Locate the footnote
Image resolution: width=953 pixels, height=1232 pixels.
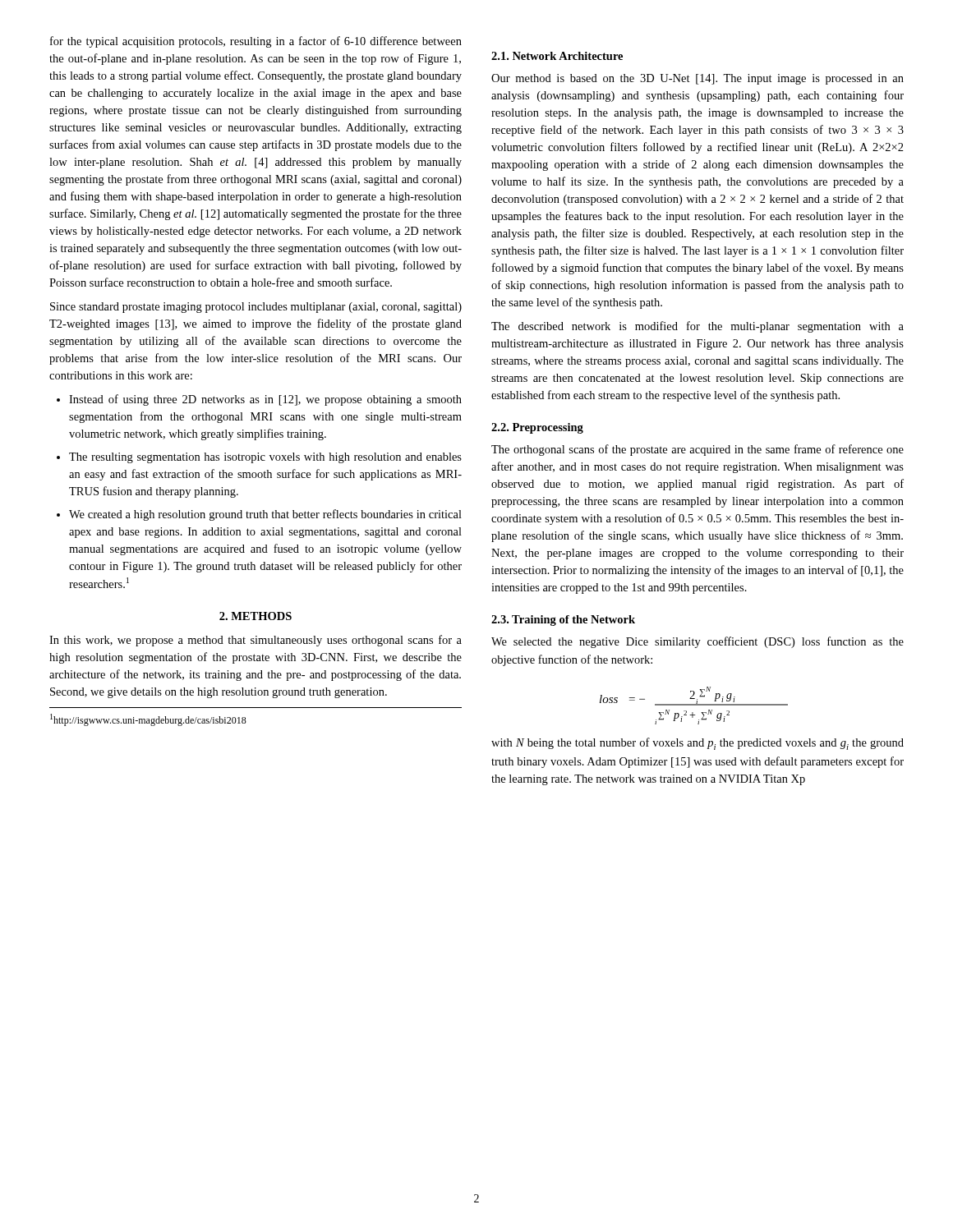255,718
